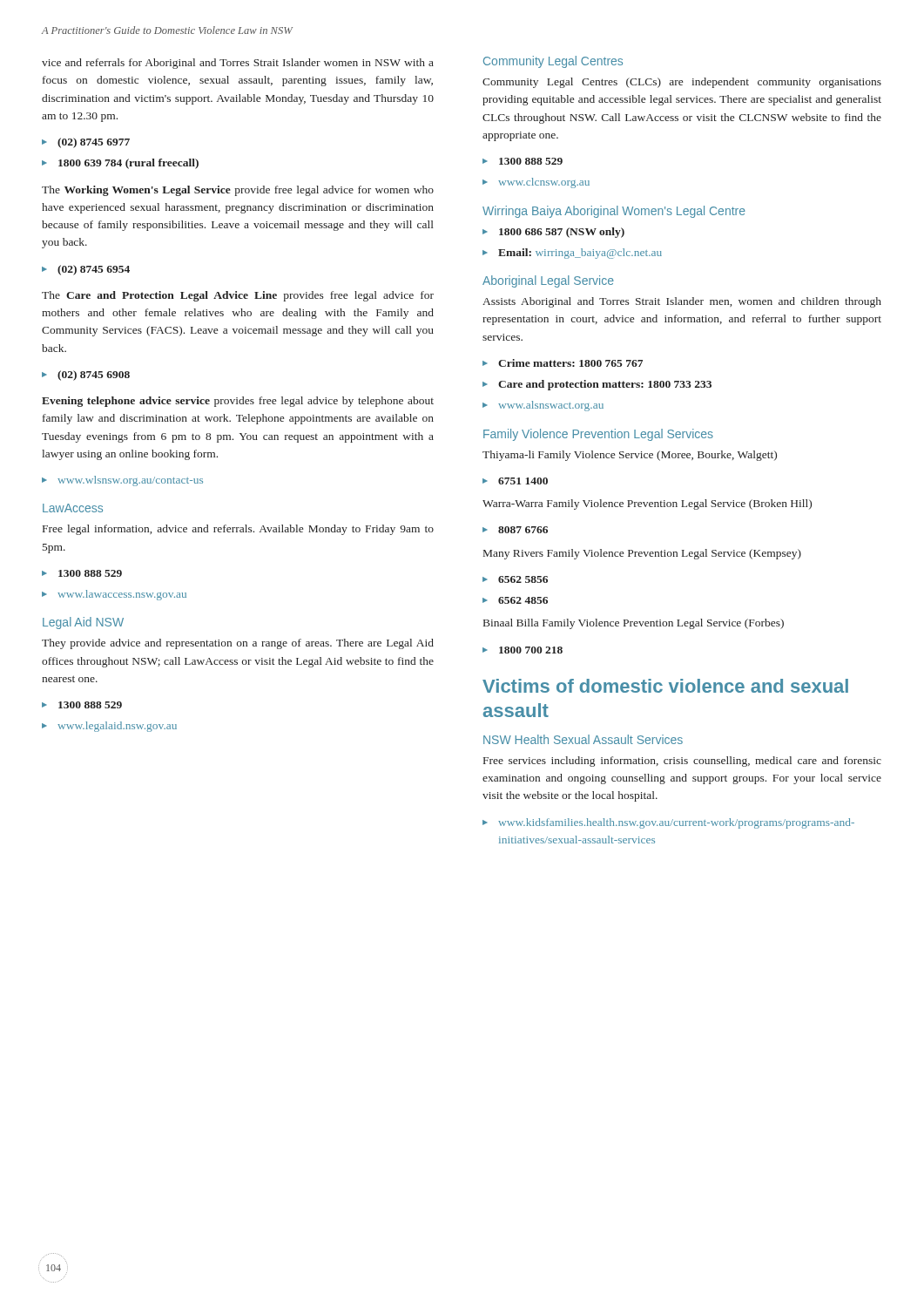
Task: Locate the block of text that opens with "Binaal Billa Family Violence Prevention Legal Service"
Action: coord(633,623)
